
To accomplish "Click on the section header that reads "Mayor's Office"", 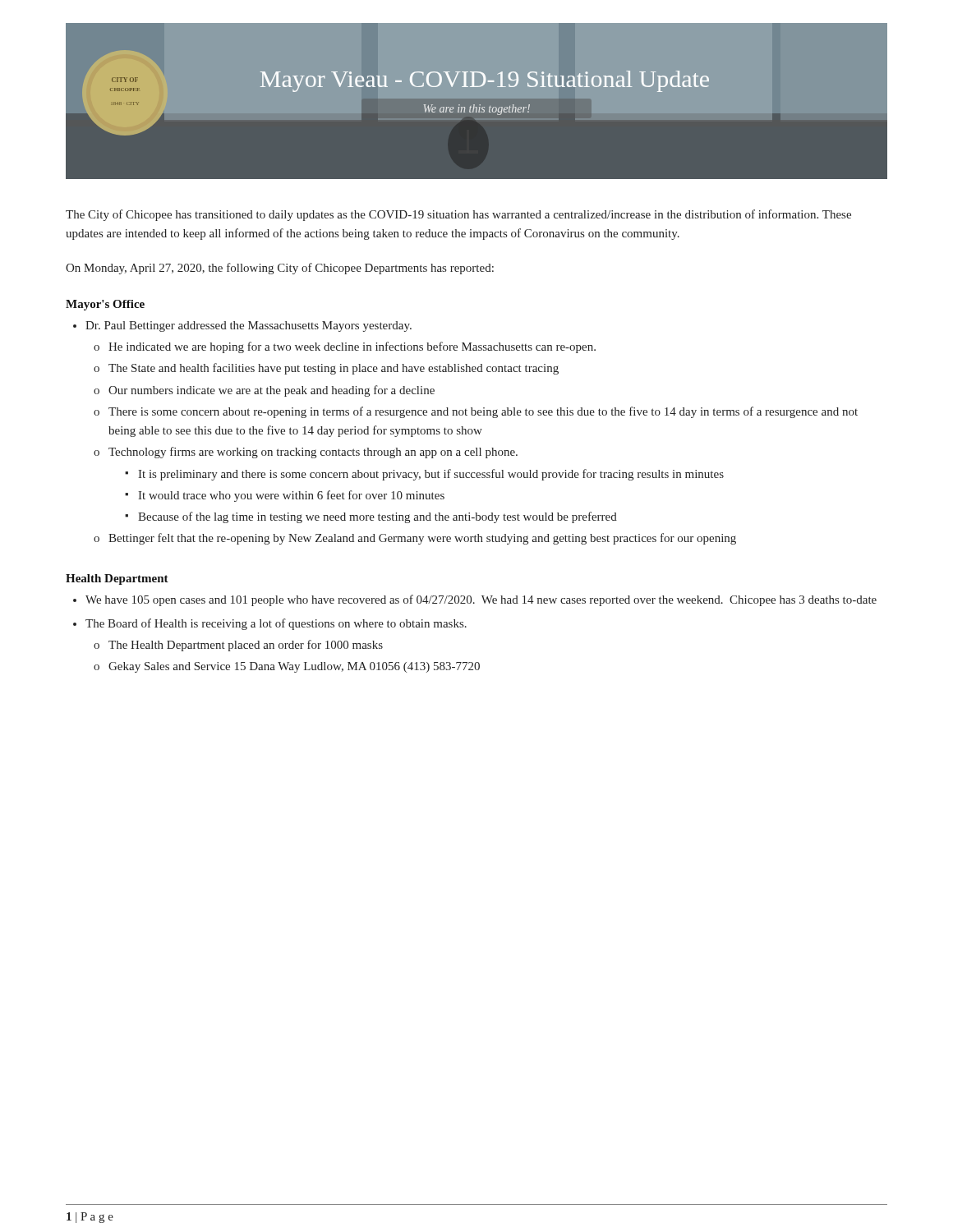I will (105, 304).
